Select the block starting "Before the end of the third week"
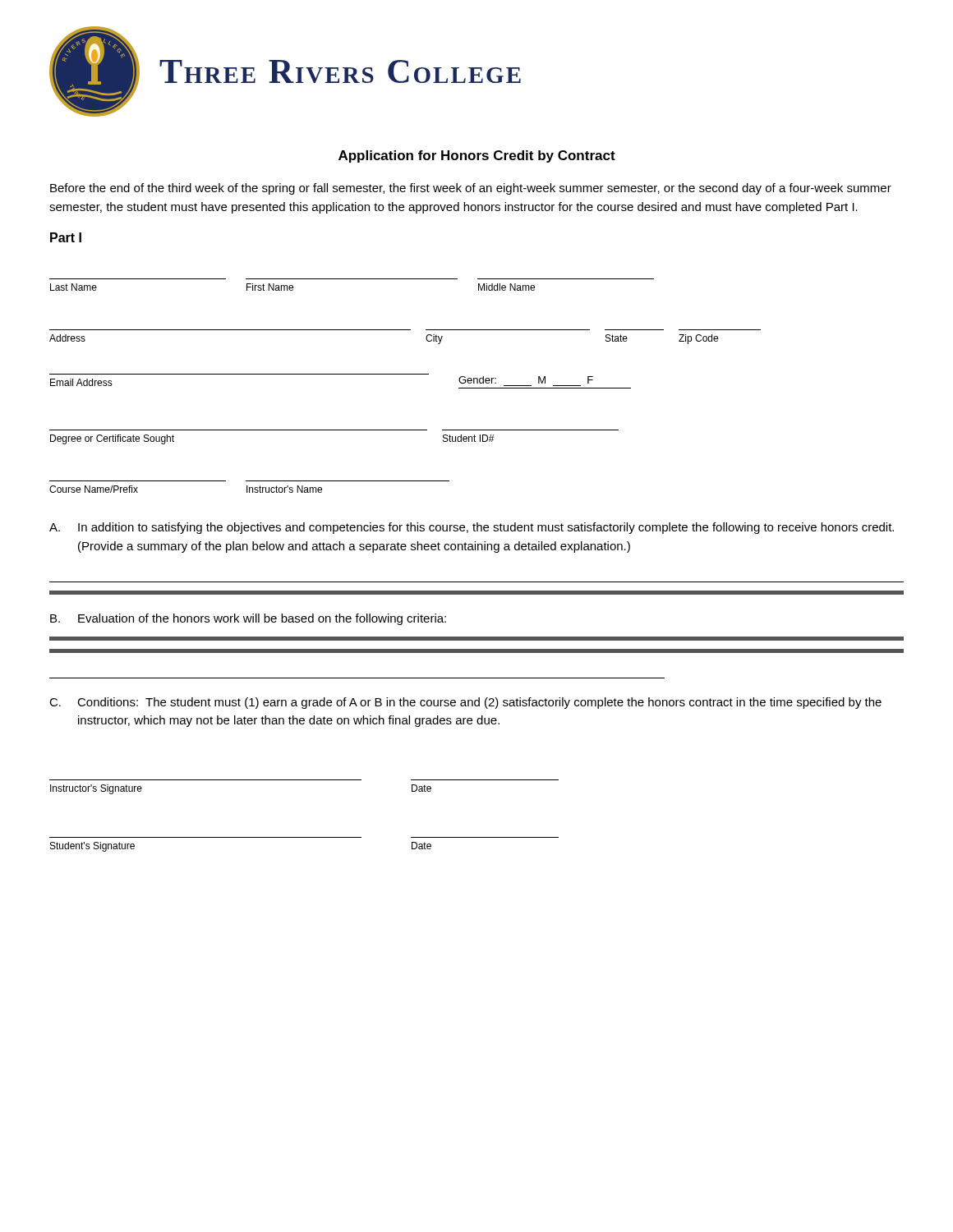 470,197
